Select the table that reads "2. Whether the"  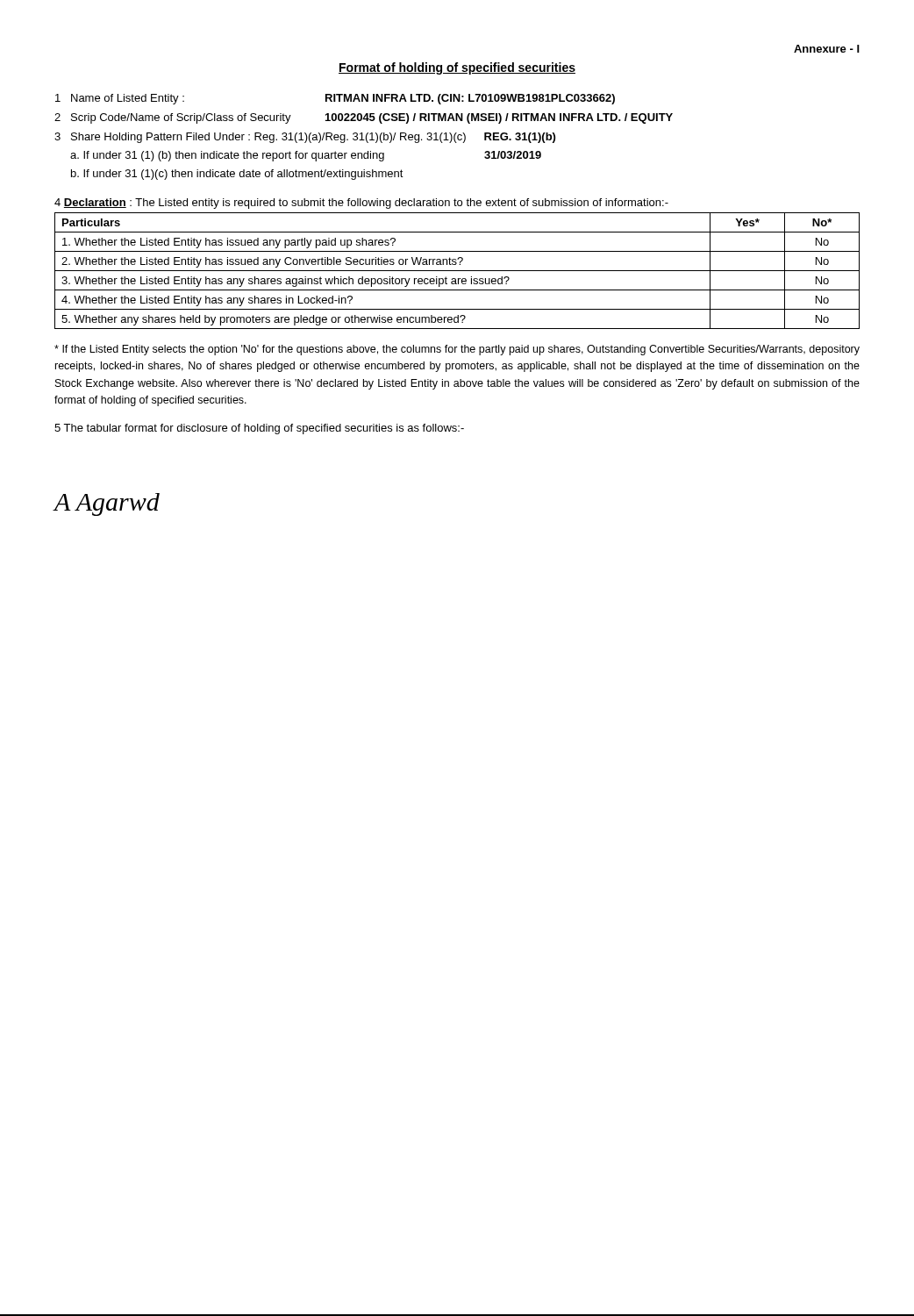click(x=457, y=271)
